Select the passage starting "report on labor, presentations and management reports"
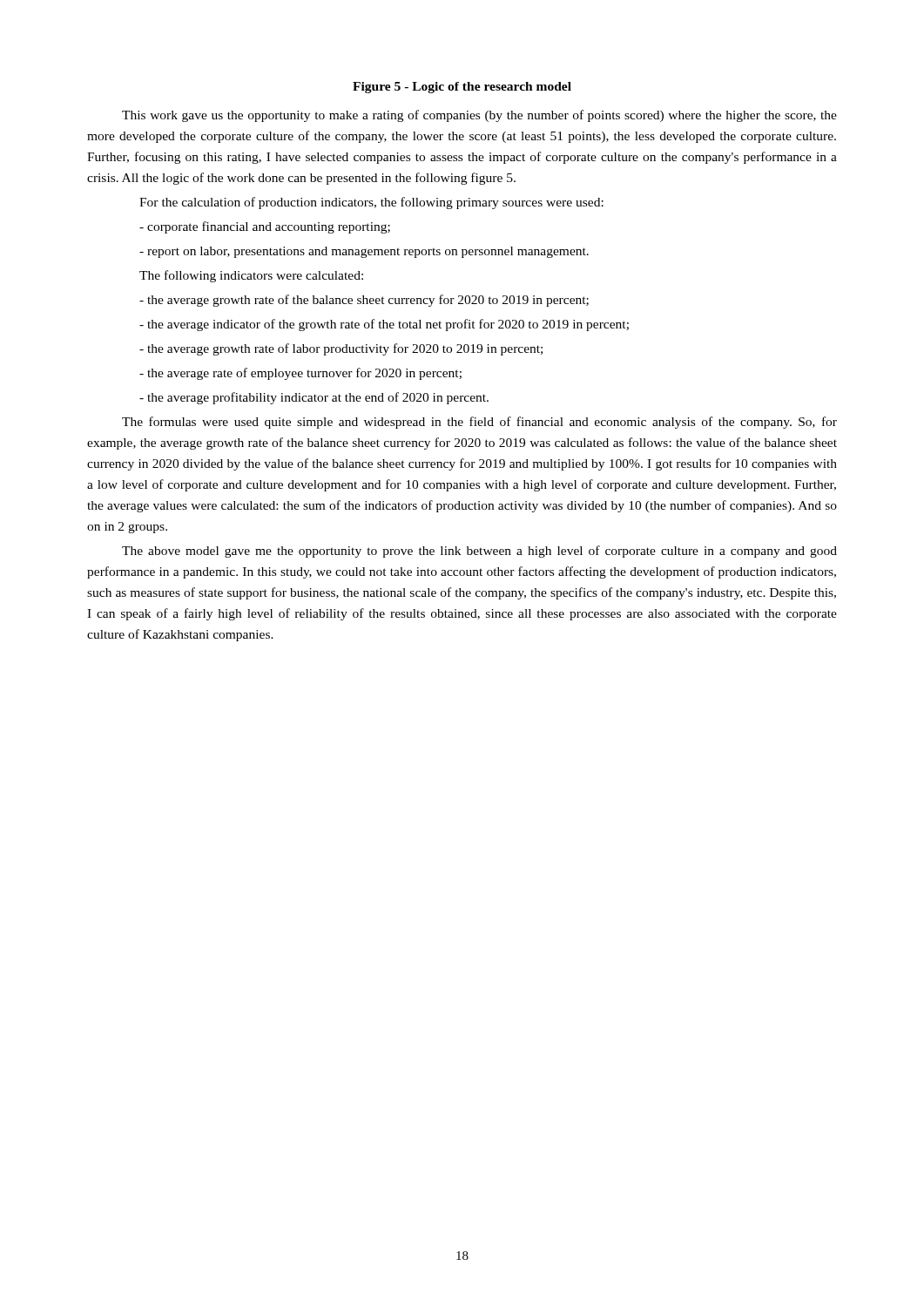This screenshot has height=1307, width=924. click(364, 251)
